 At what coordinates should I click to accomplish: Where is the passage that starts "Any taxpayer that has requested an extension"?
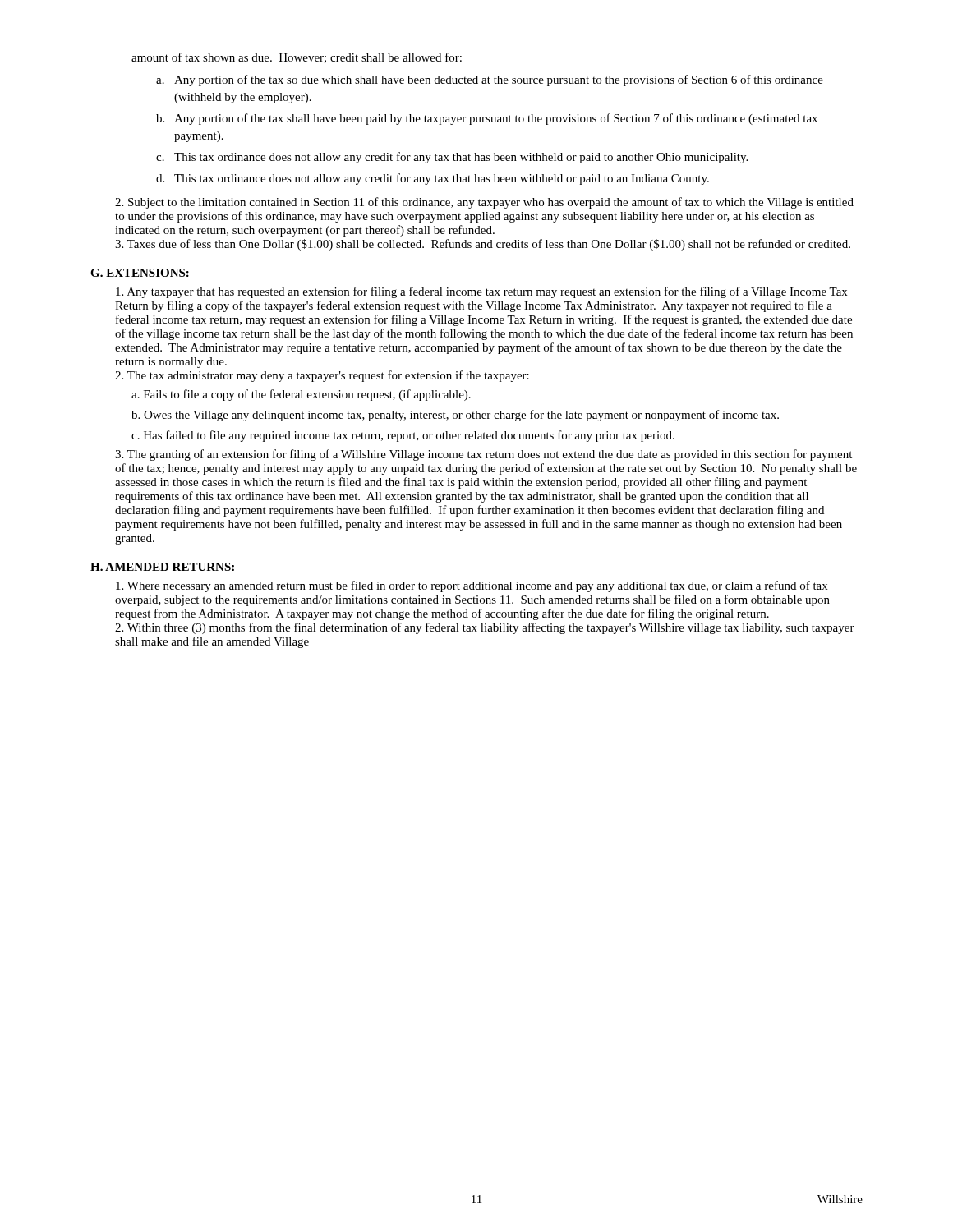tap(489, 327)
